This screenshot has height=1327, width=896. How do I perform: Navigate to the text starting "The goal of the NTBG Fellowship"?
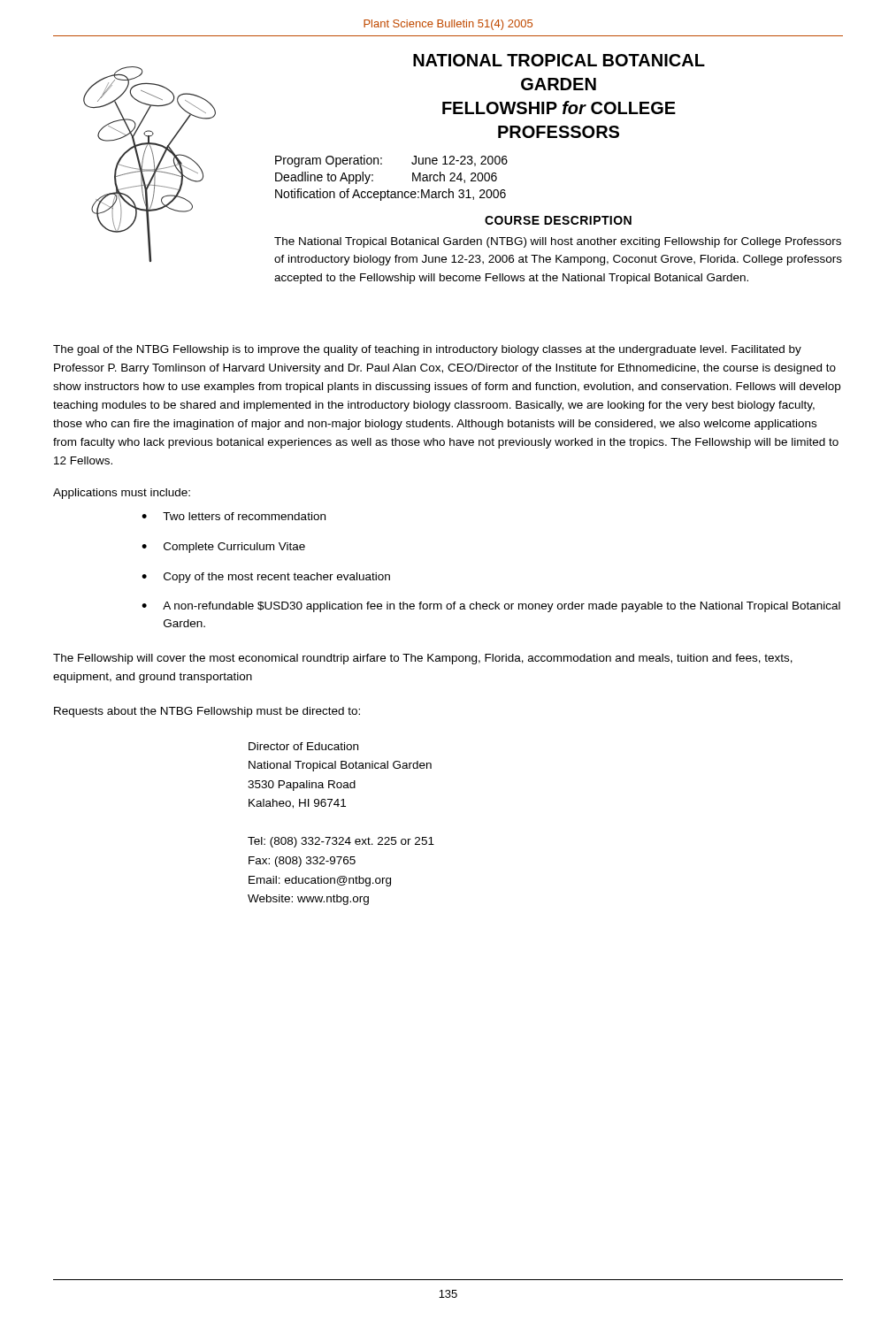pyautogui.click(x=447, y=405)
